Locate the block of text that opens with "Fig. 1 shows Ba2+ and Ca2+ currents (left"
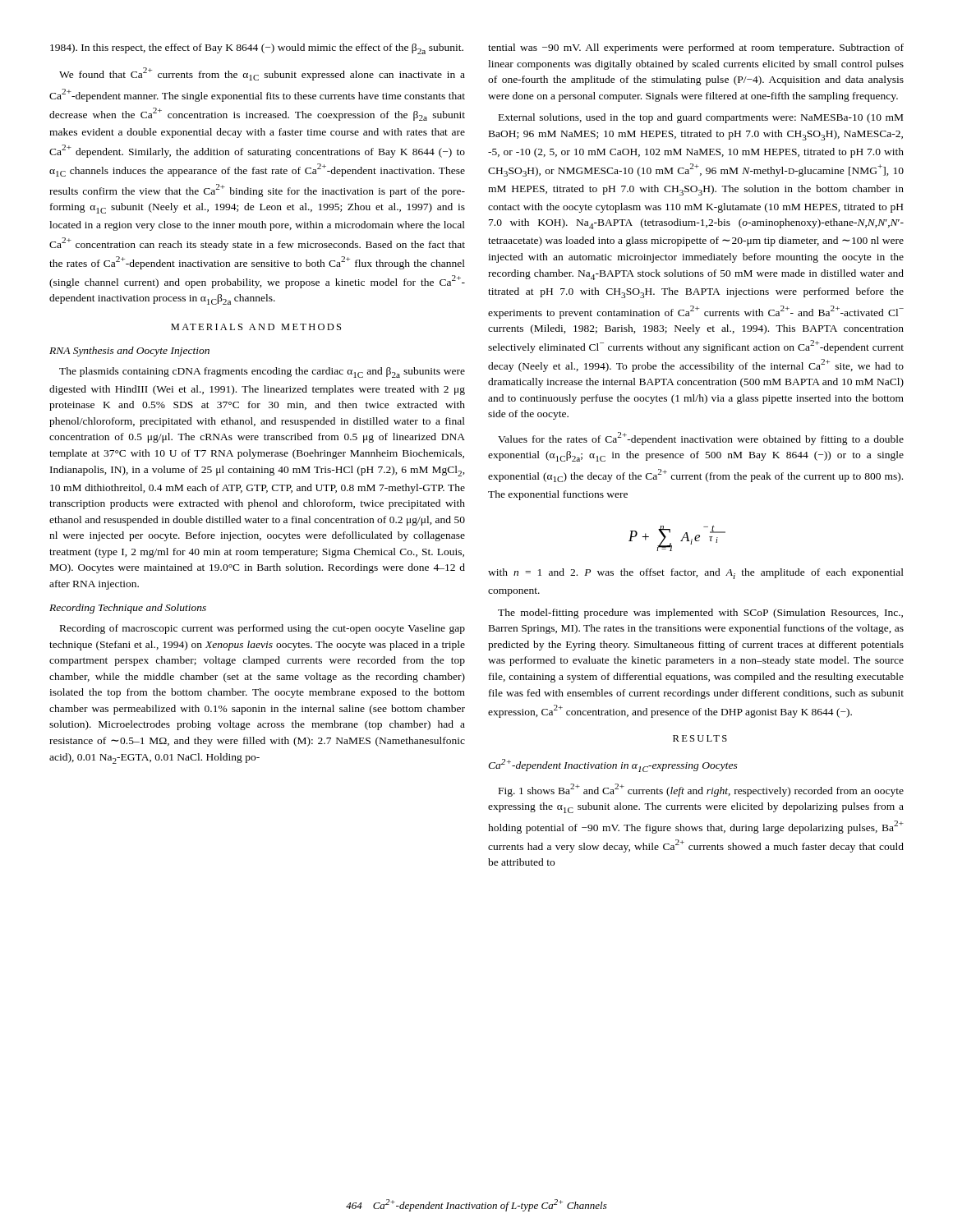953x1232 pixels. [x=696, y=825]
